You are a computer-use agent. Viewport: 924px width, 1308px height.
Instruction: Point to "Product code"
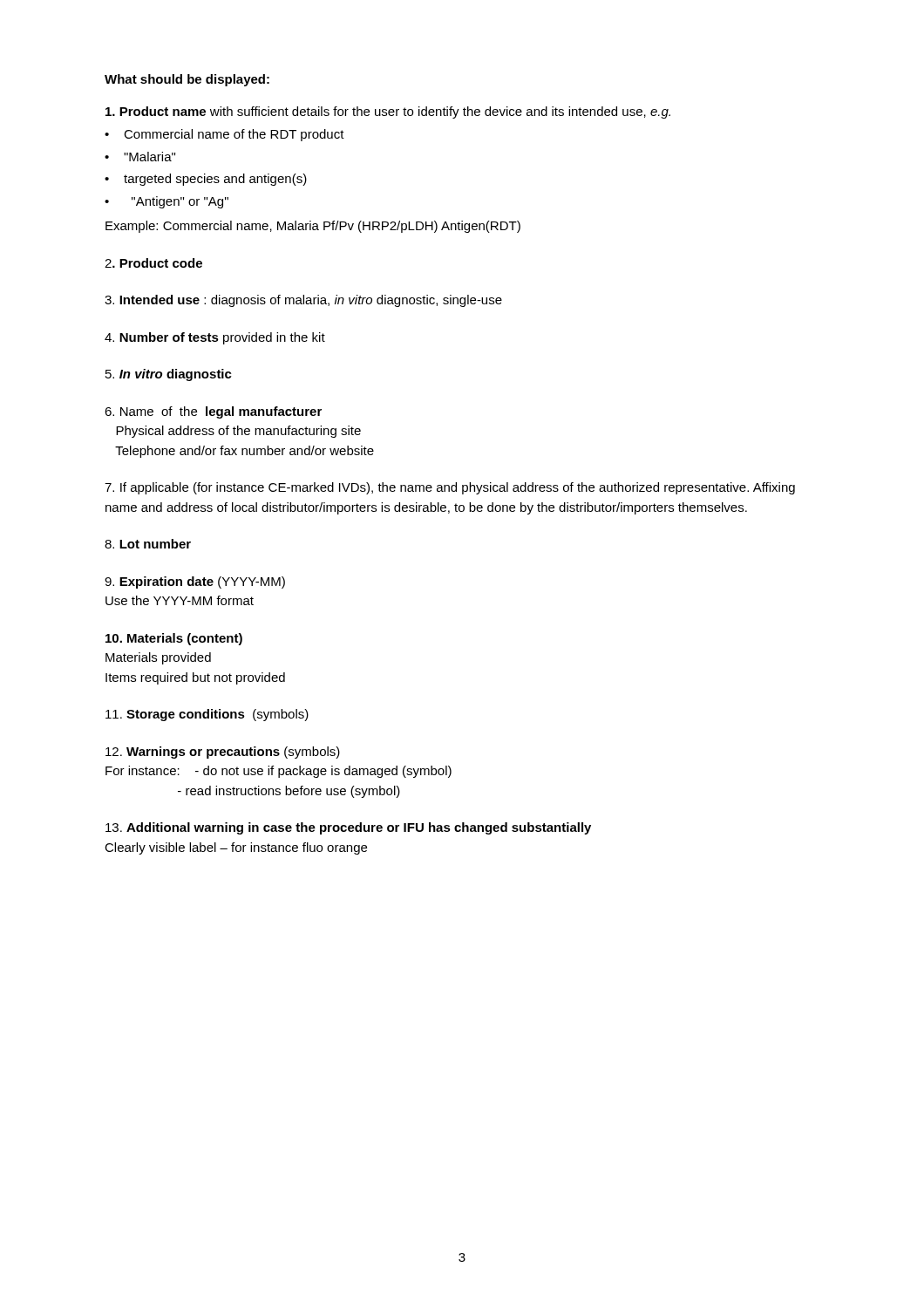(x=153, y=263)
